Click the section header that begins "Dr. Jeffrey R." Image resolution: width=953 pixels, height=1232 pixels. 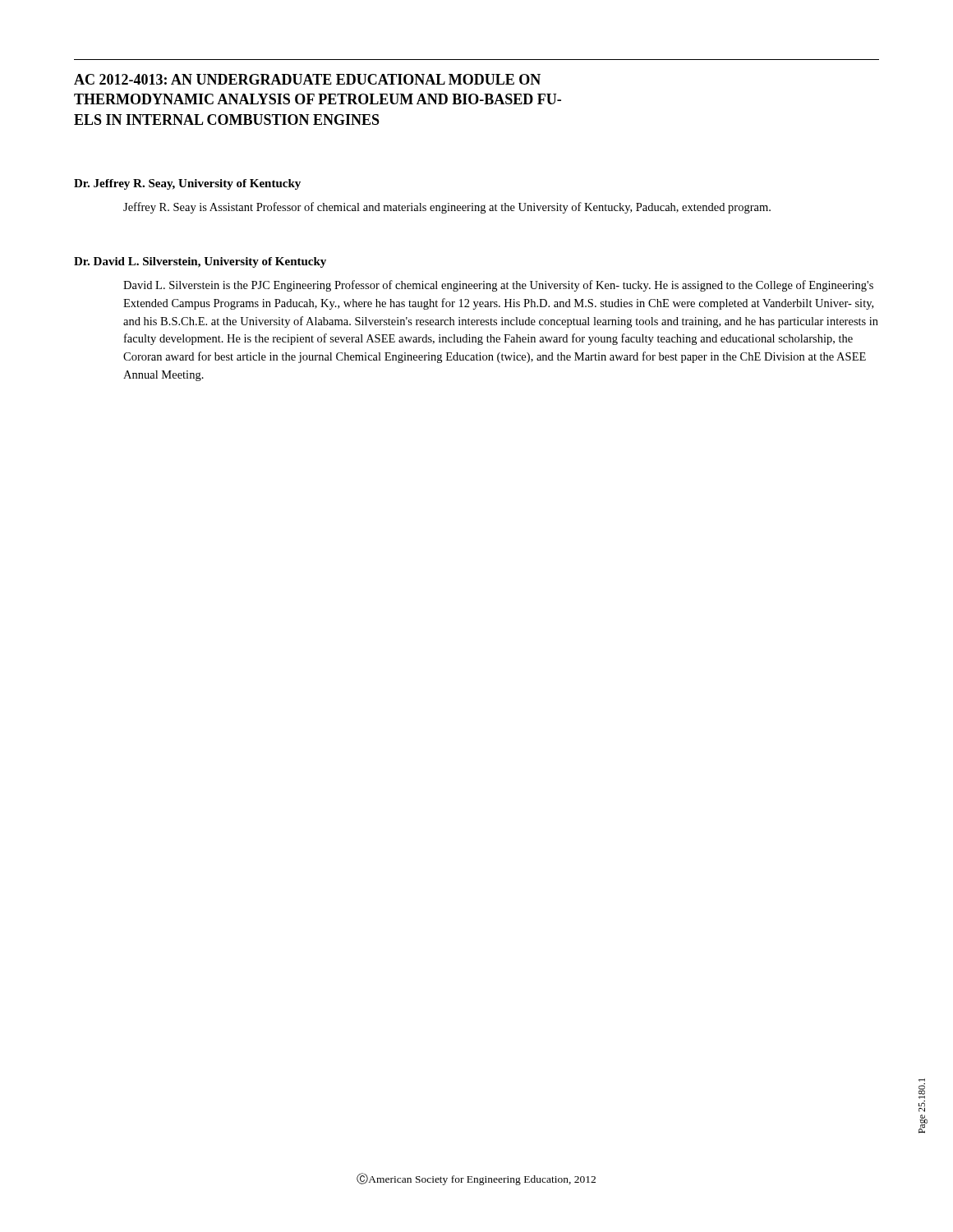click(x=187, y=183)
